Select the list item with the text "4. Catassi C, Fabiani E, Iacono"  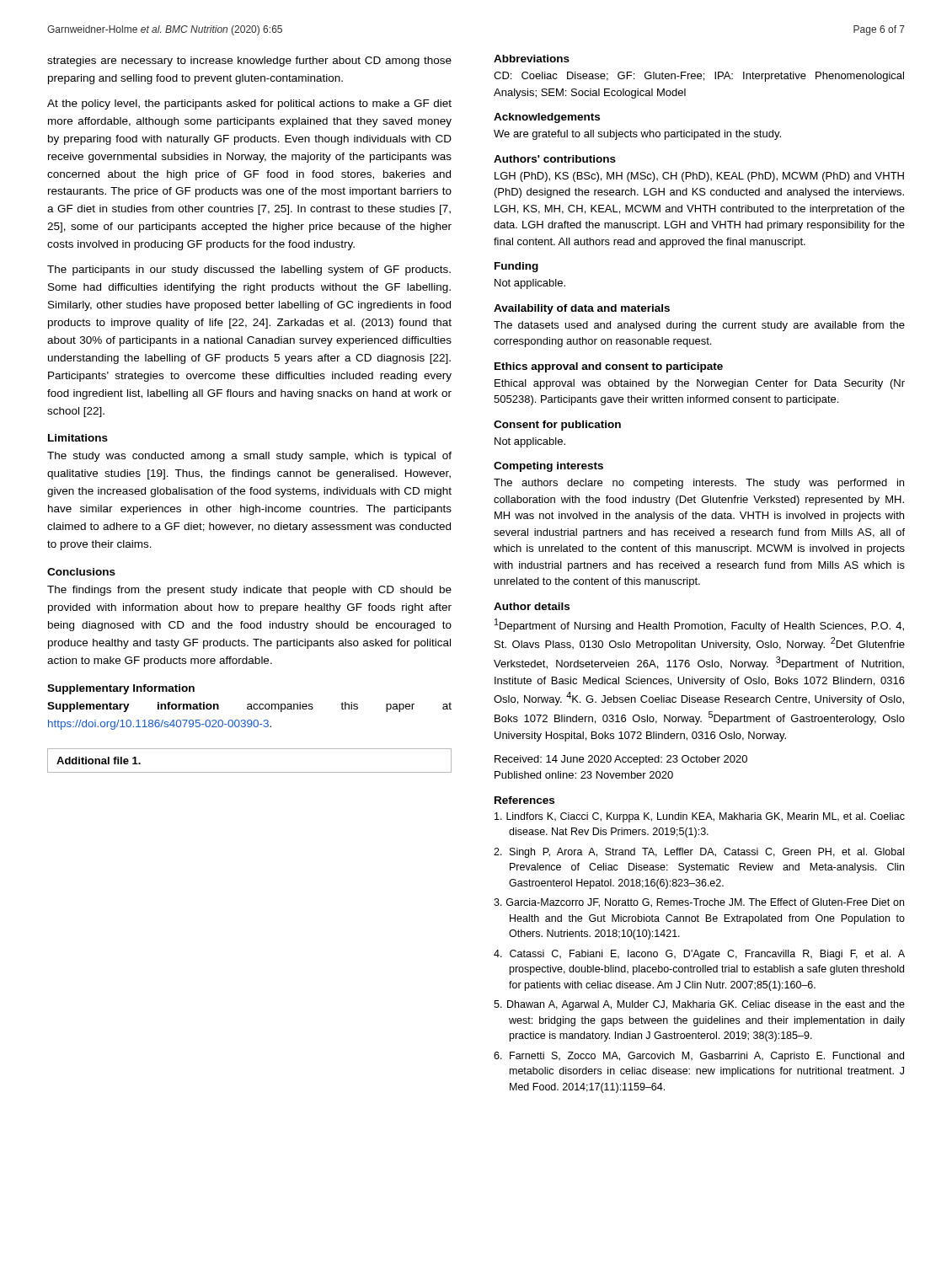coord(699,969)
